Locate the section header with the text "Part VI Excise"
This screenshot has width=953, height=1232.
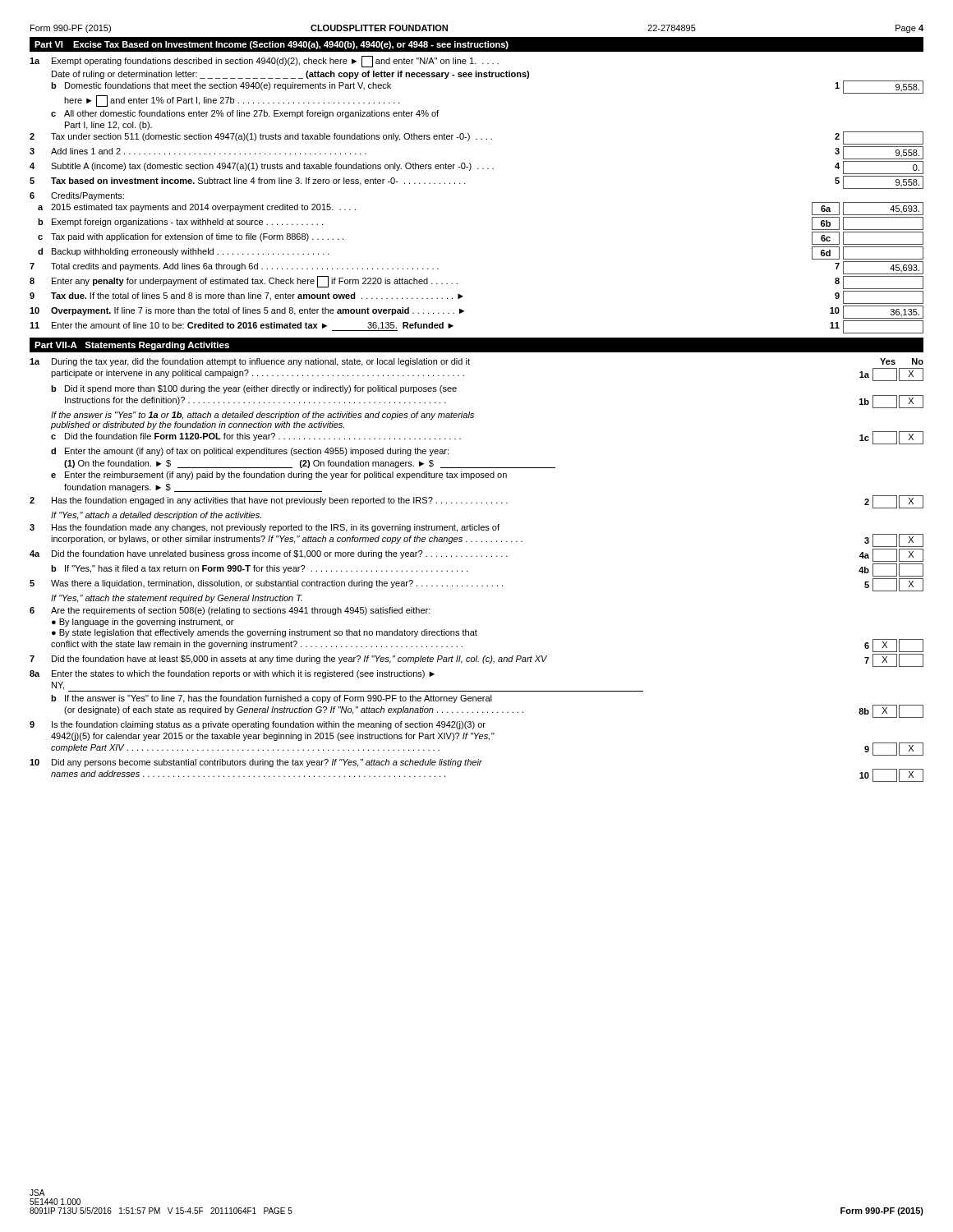click(x=272, y=44)
